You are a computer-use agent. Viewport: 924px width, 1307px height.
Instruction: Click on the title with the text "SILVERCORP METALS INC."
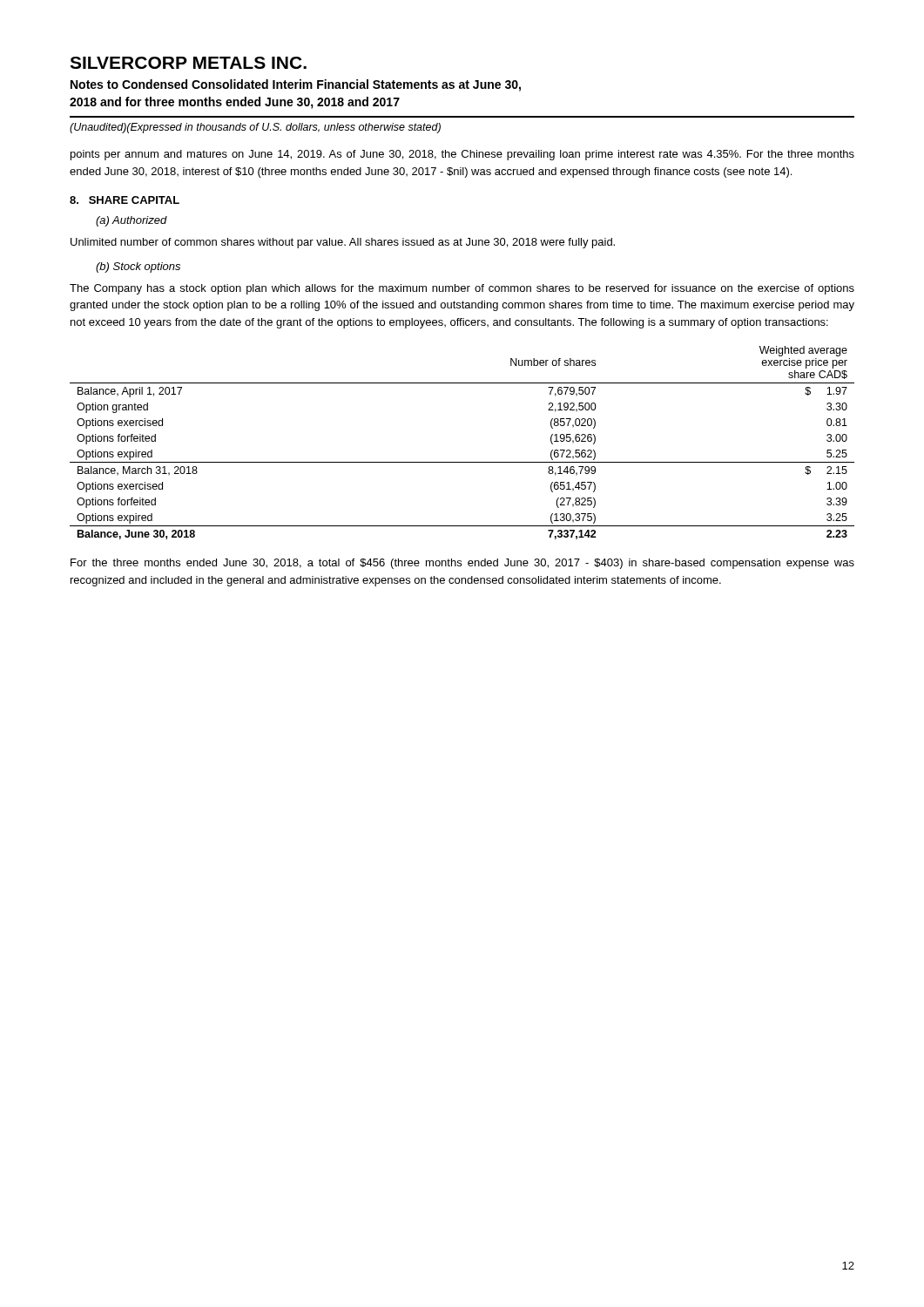(x=188, y=63)
